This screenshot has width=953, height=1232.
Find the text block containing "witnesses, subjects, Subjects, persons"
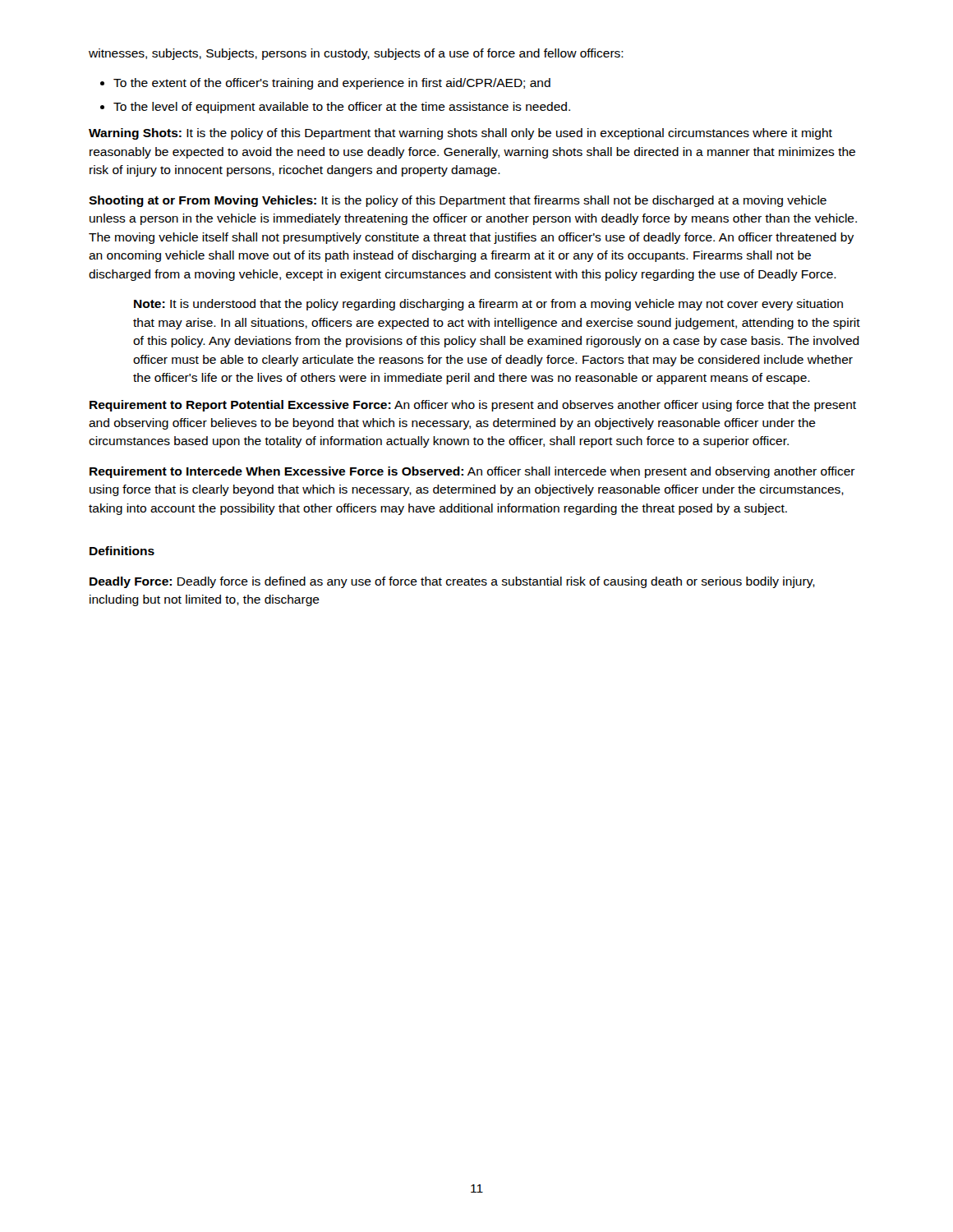(x=356, y=53)
